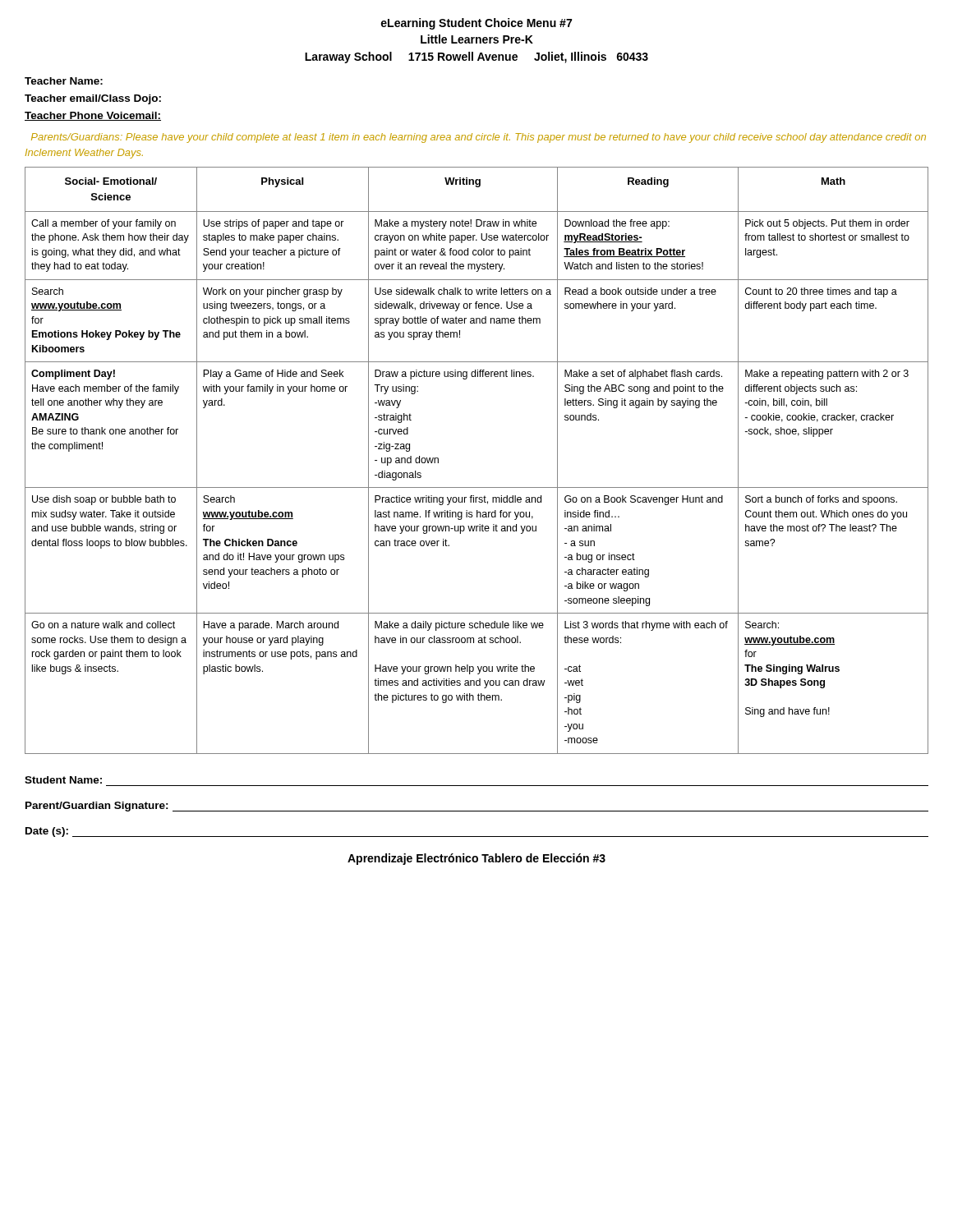The image size is (953, 1232).
Task: Locate the region starting "Parent/Guardian Signature:"
Action: pos(476,804)
